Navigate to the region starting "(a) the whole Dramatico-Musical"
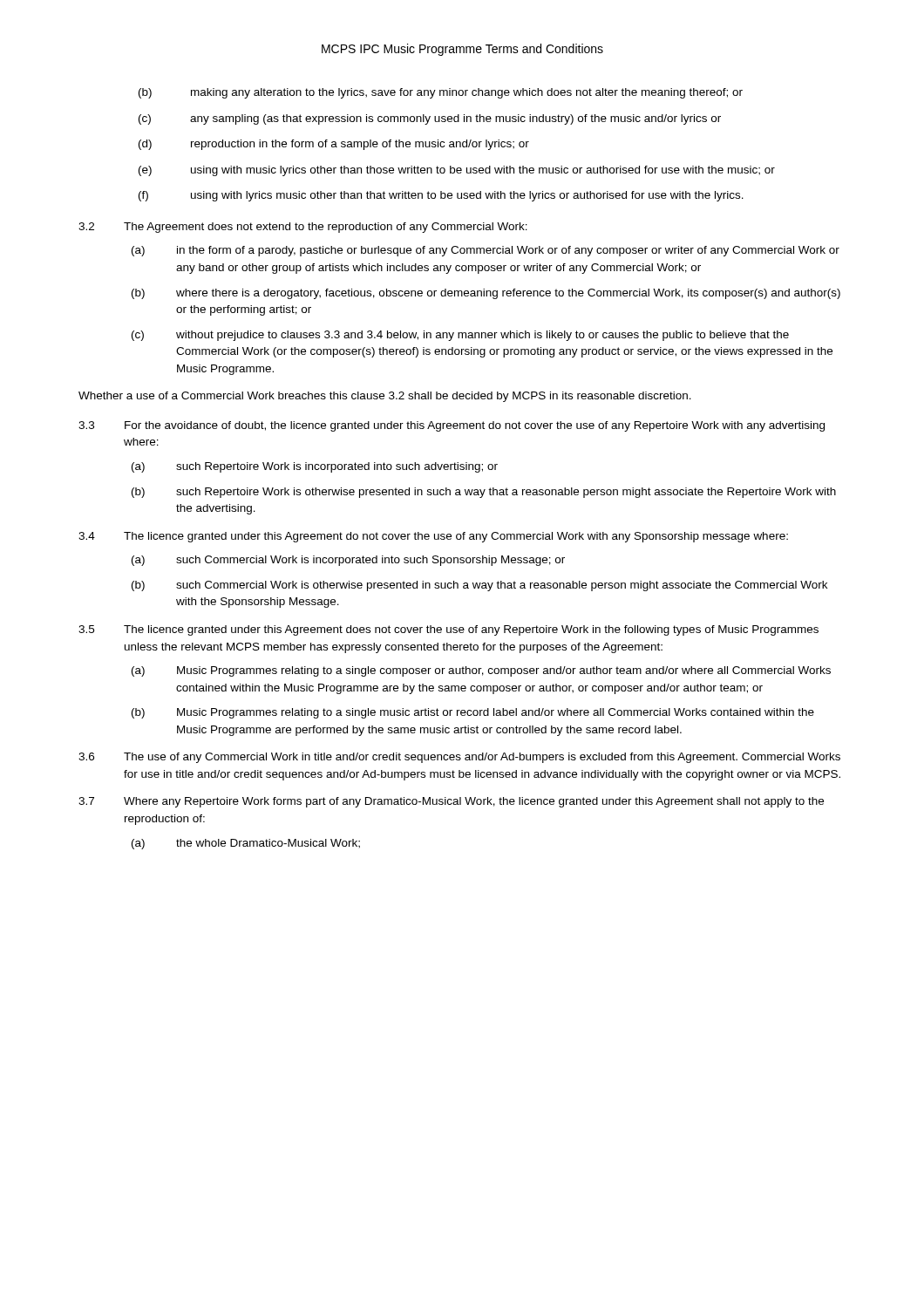Viewport: 924px width, 1308px height. pos(246,844)
